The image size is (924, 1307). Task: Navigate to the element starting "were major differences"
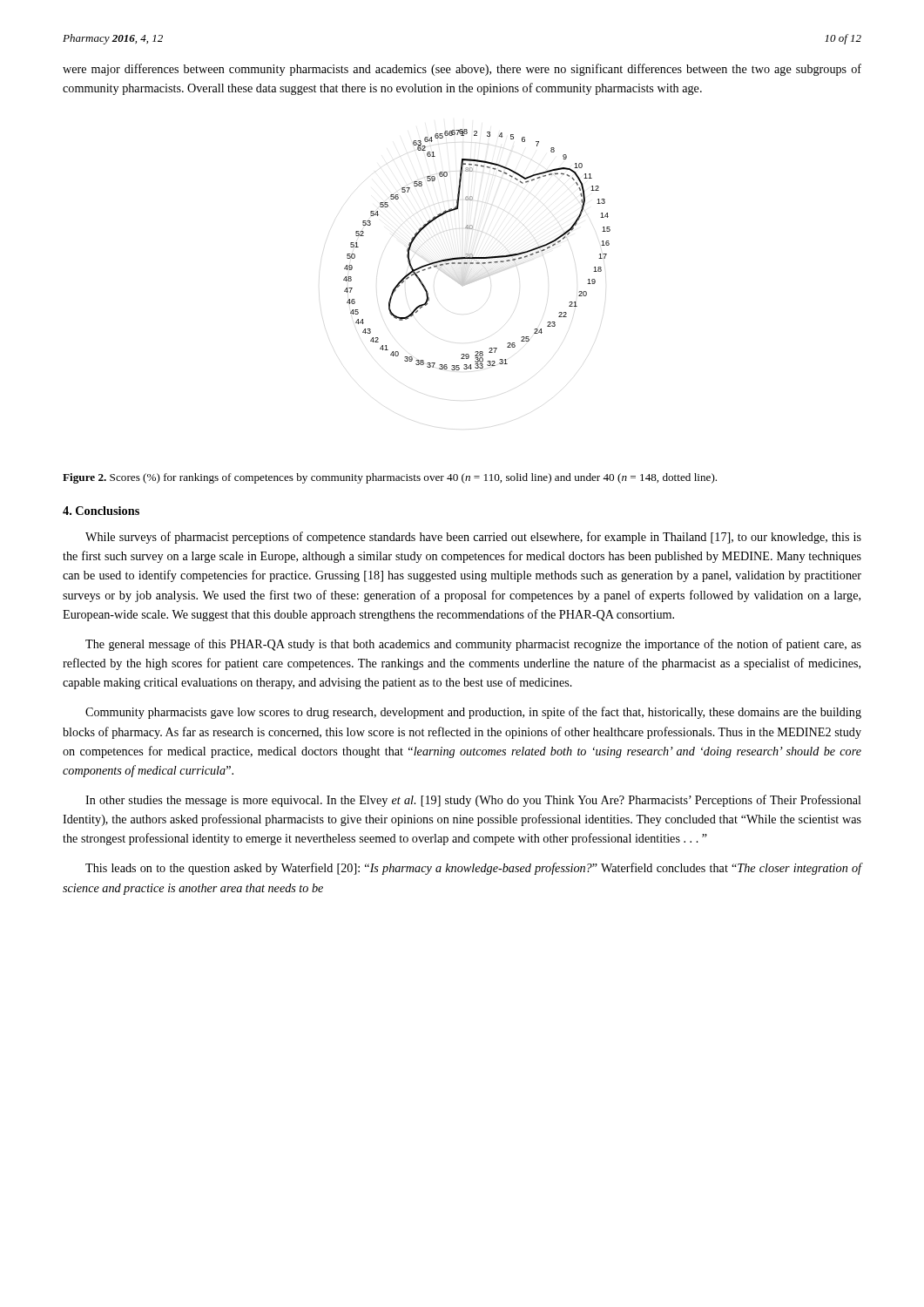[462, 79]
